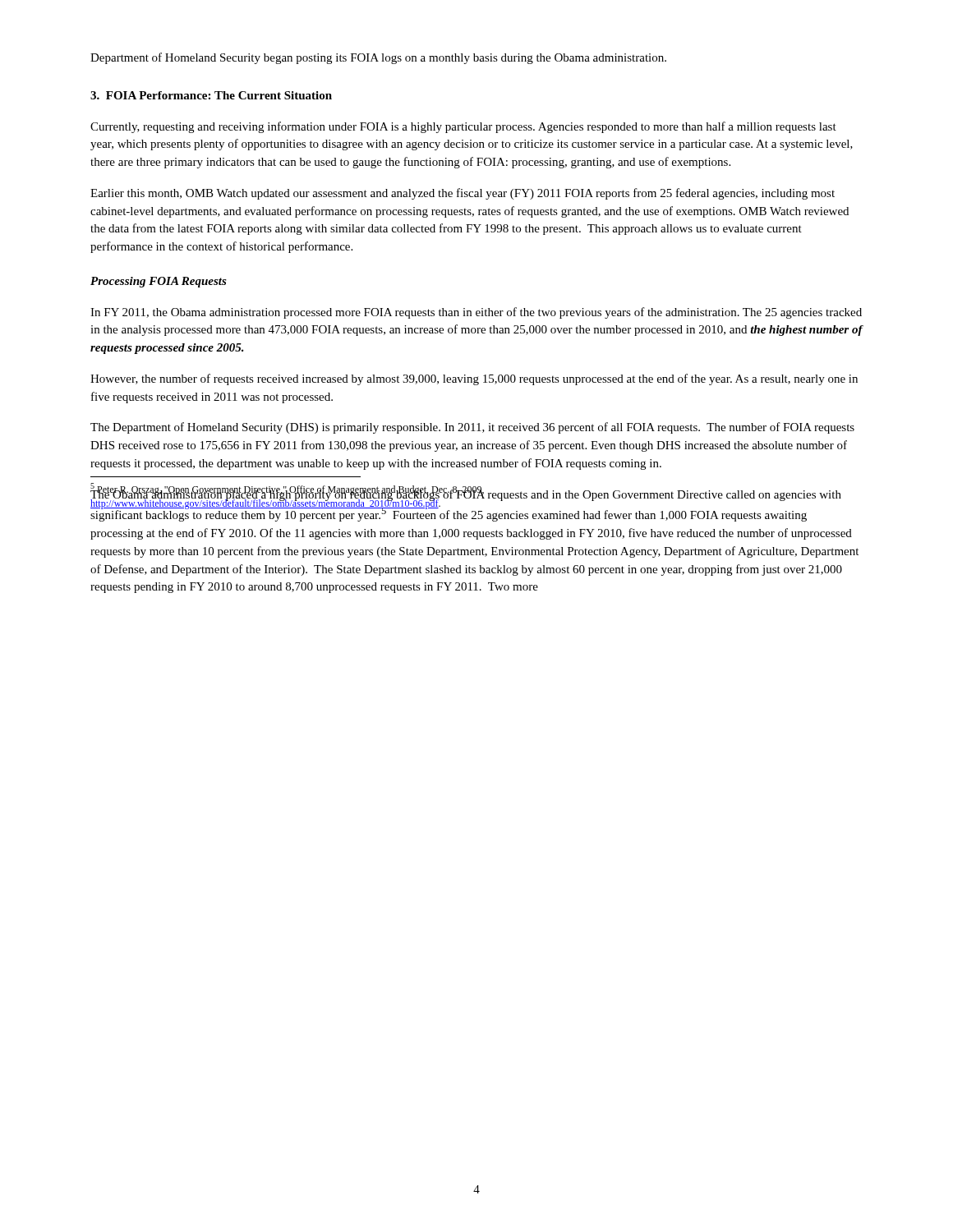
Task: Select the text block with the text "Currently, requesting and receiving information"
Action: tap(472, 144)
